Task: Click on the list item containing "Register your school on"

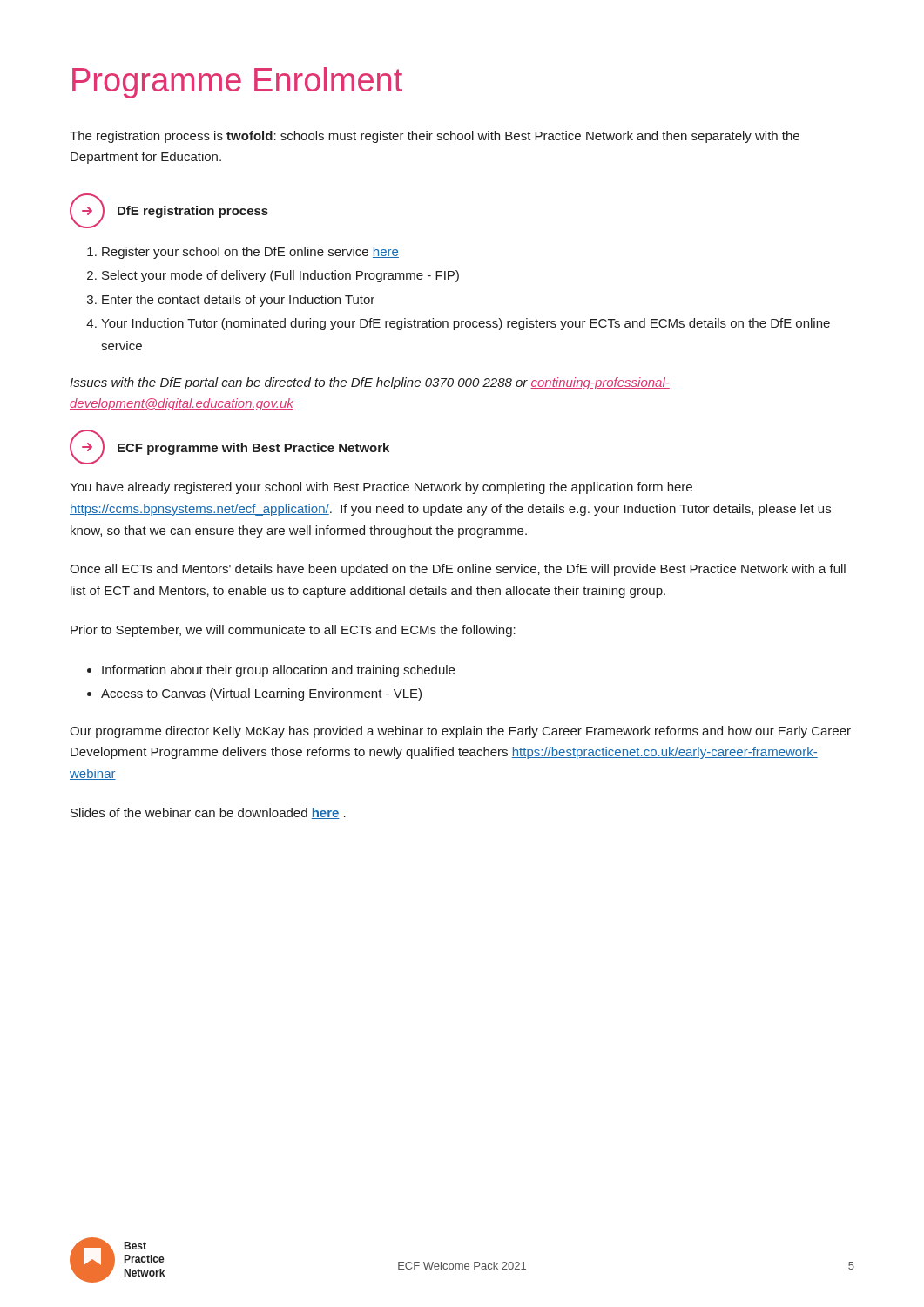Action: [x=250, y=253]
